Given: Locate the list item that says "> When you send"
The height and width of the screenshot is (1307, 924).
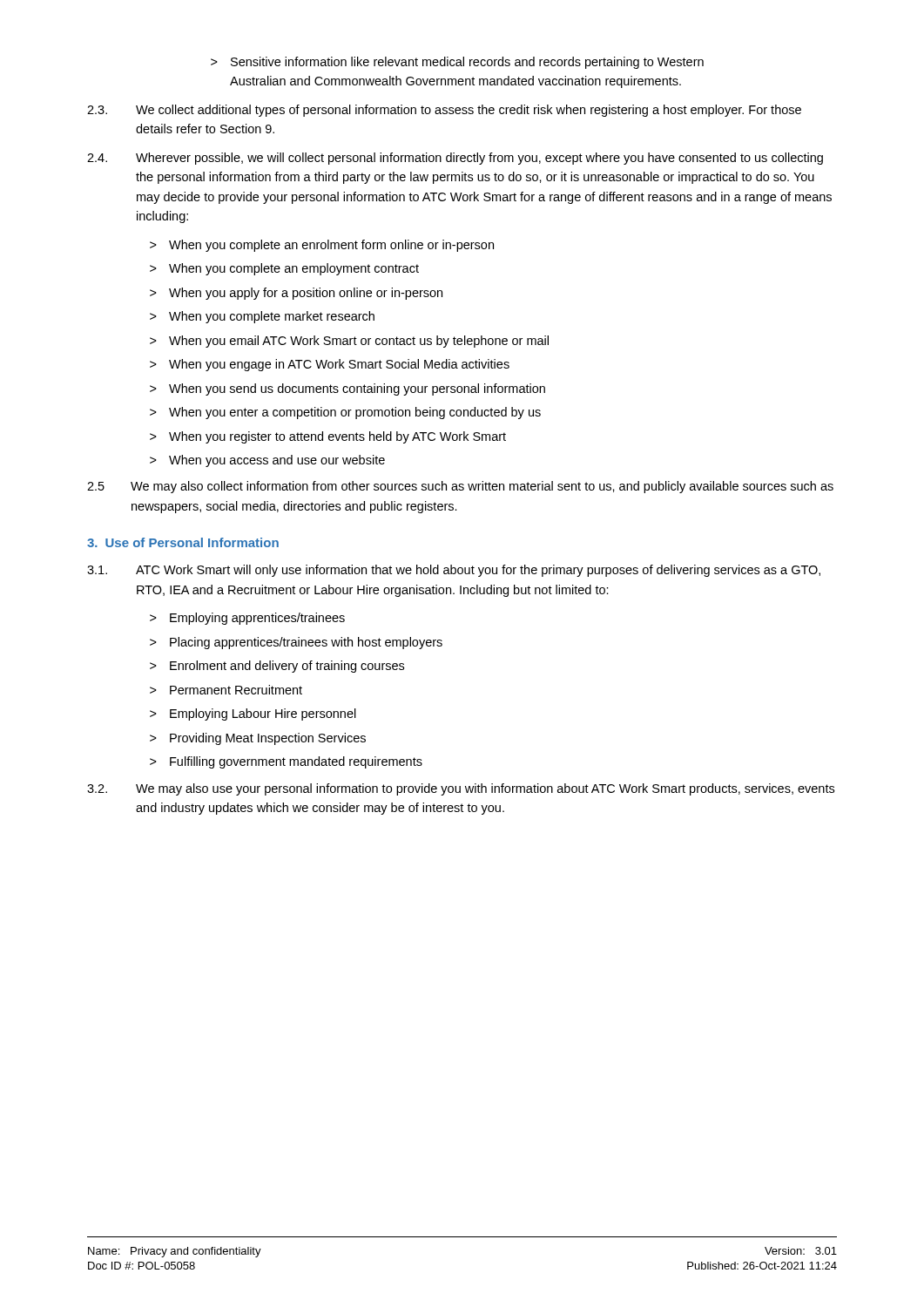Looking at the screenshot, I should pos(484,388).
